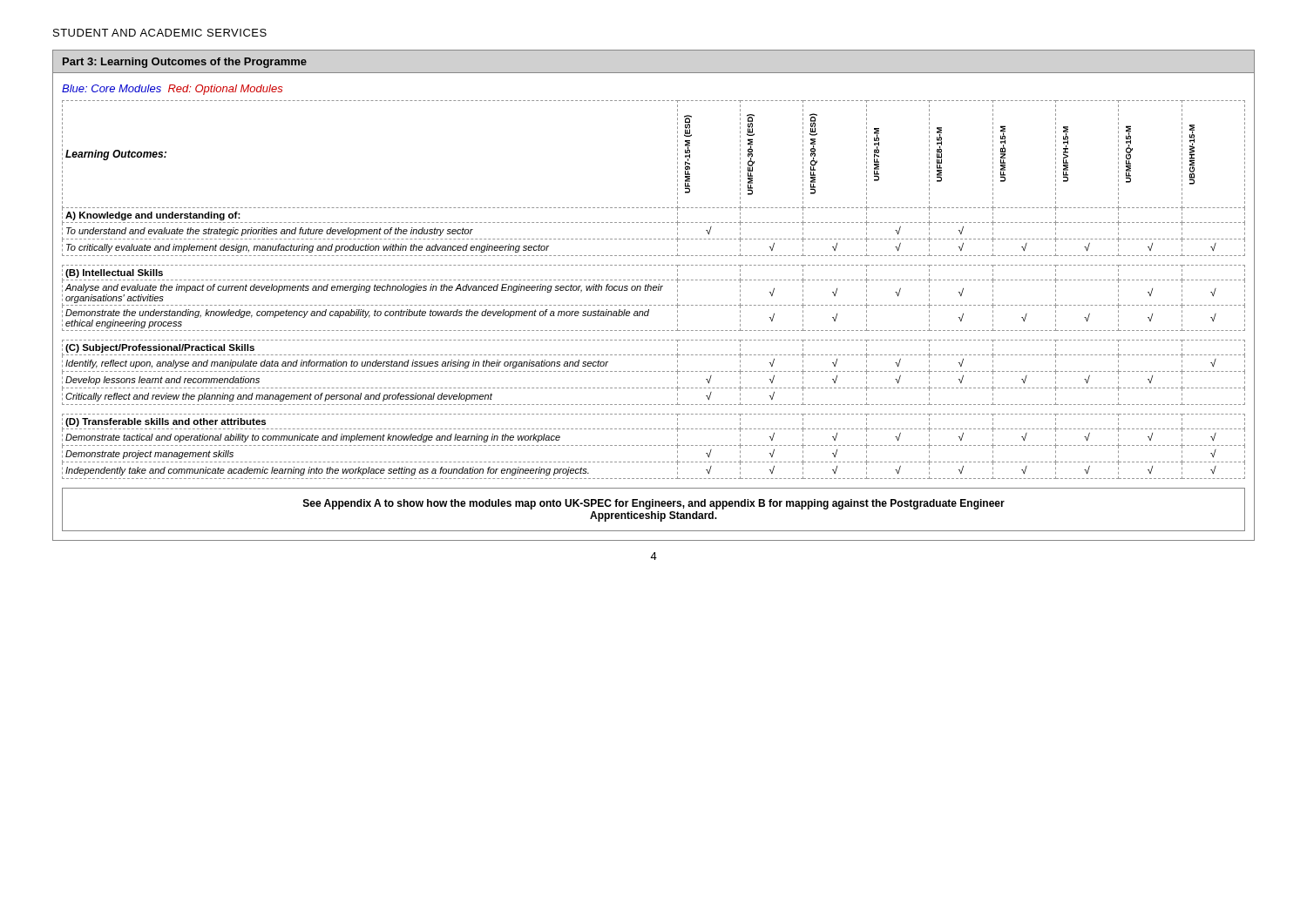Screen dimensions: 924x1307
Task: Find the table that mentions "Learning Outcomes:"
Action: coord(654,290)
